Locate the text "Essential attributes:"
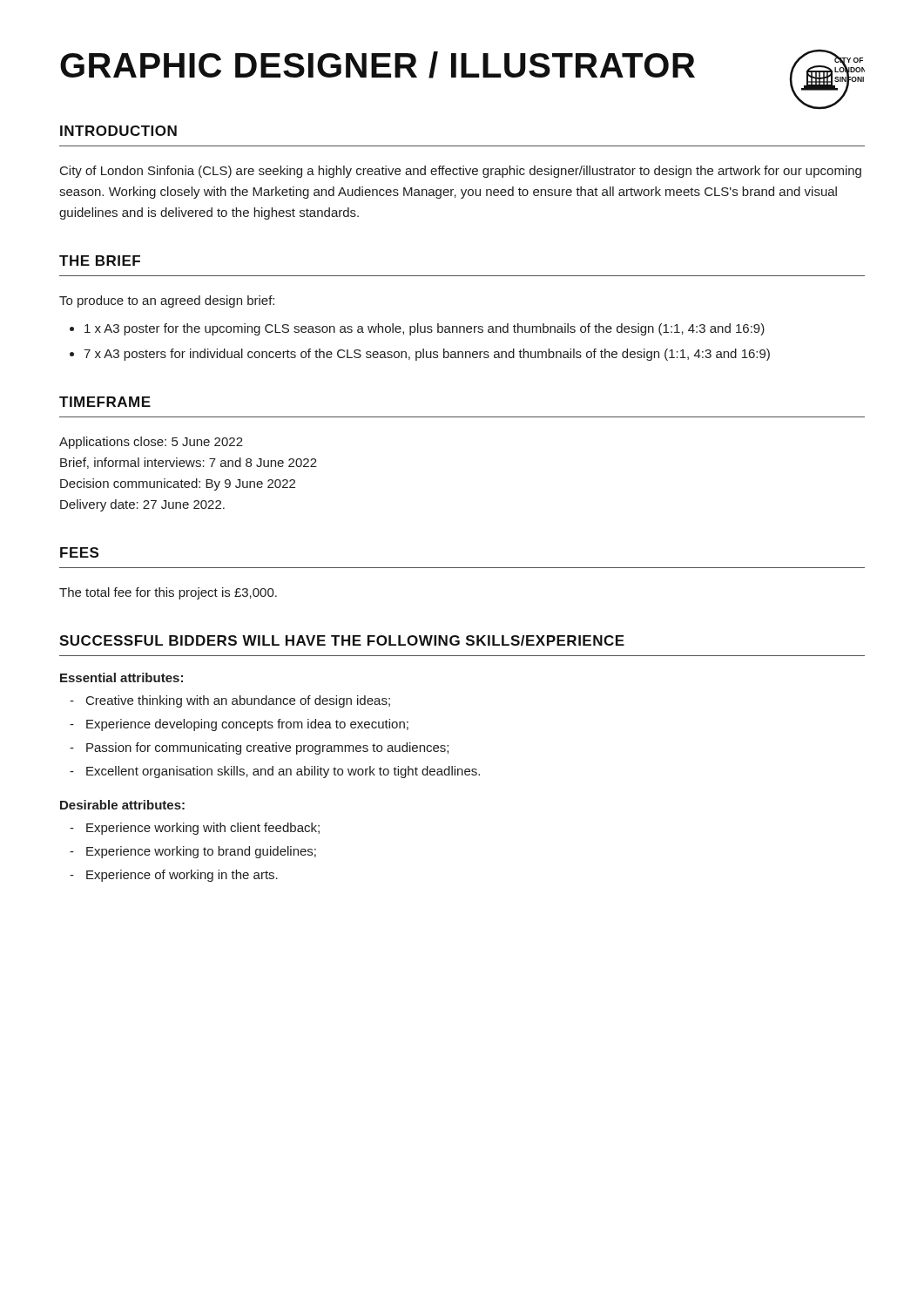 tap(122, 677)
